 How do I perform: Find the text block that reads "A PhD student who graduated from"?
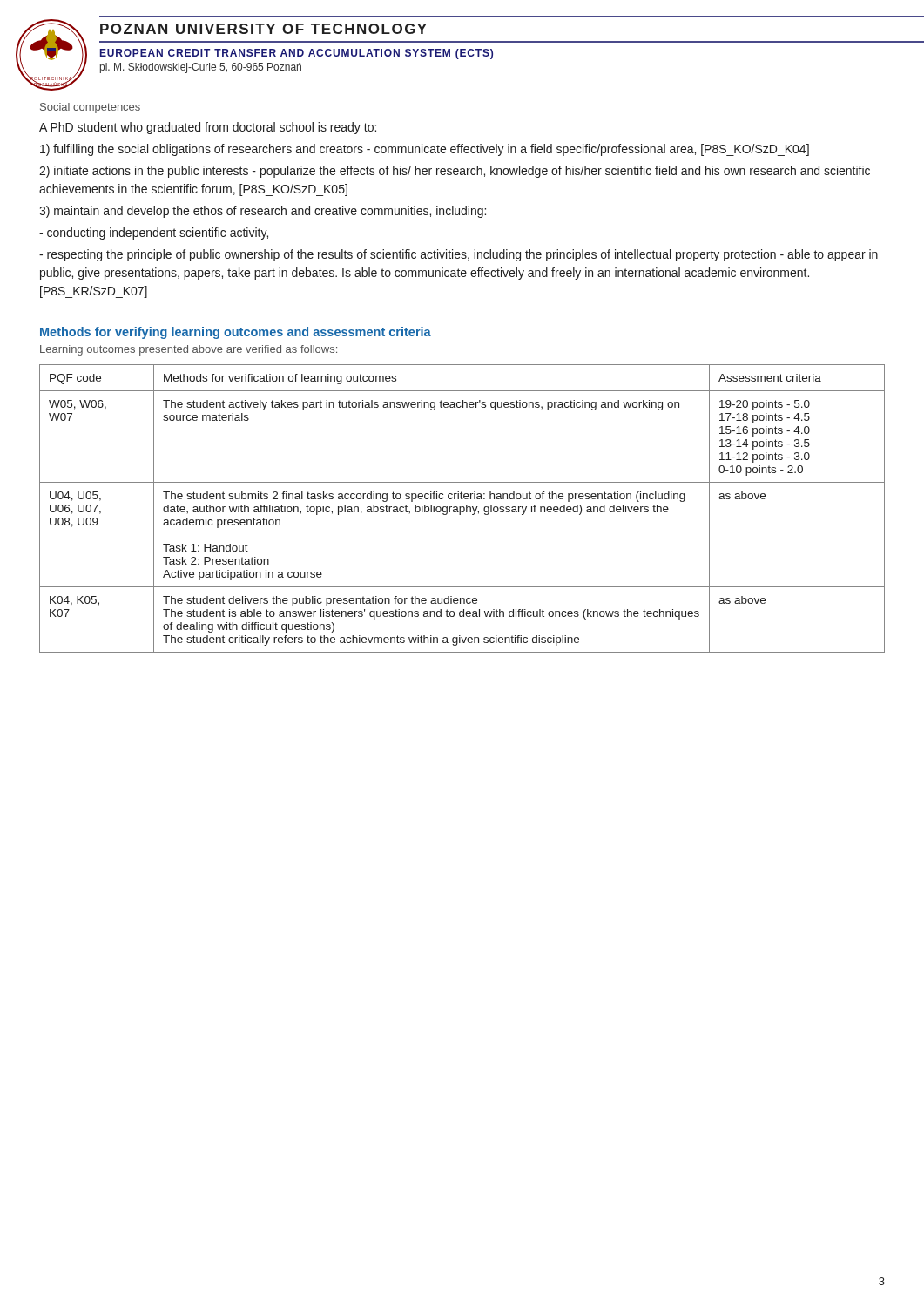tap(208, 127)
